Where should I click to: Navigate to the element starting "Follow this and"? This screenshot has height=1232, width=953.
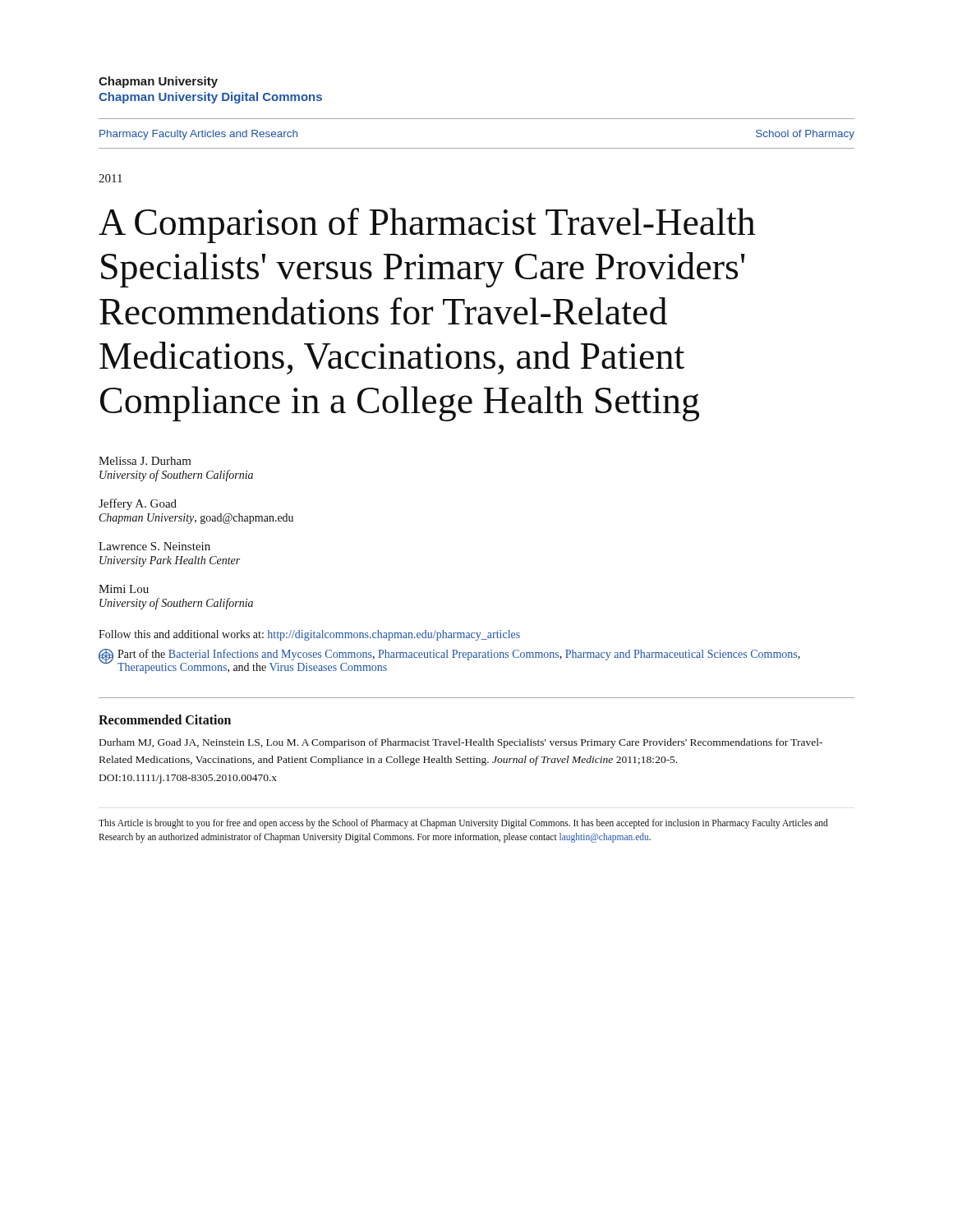coord(309,635)
